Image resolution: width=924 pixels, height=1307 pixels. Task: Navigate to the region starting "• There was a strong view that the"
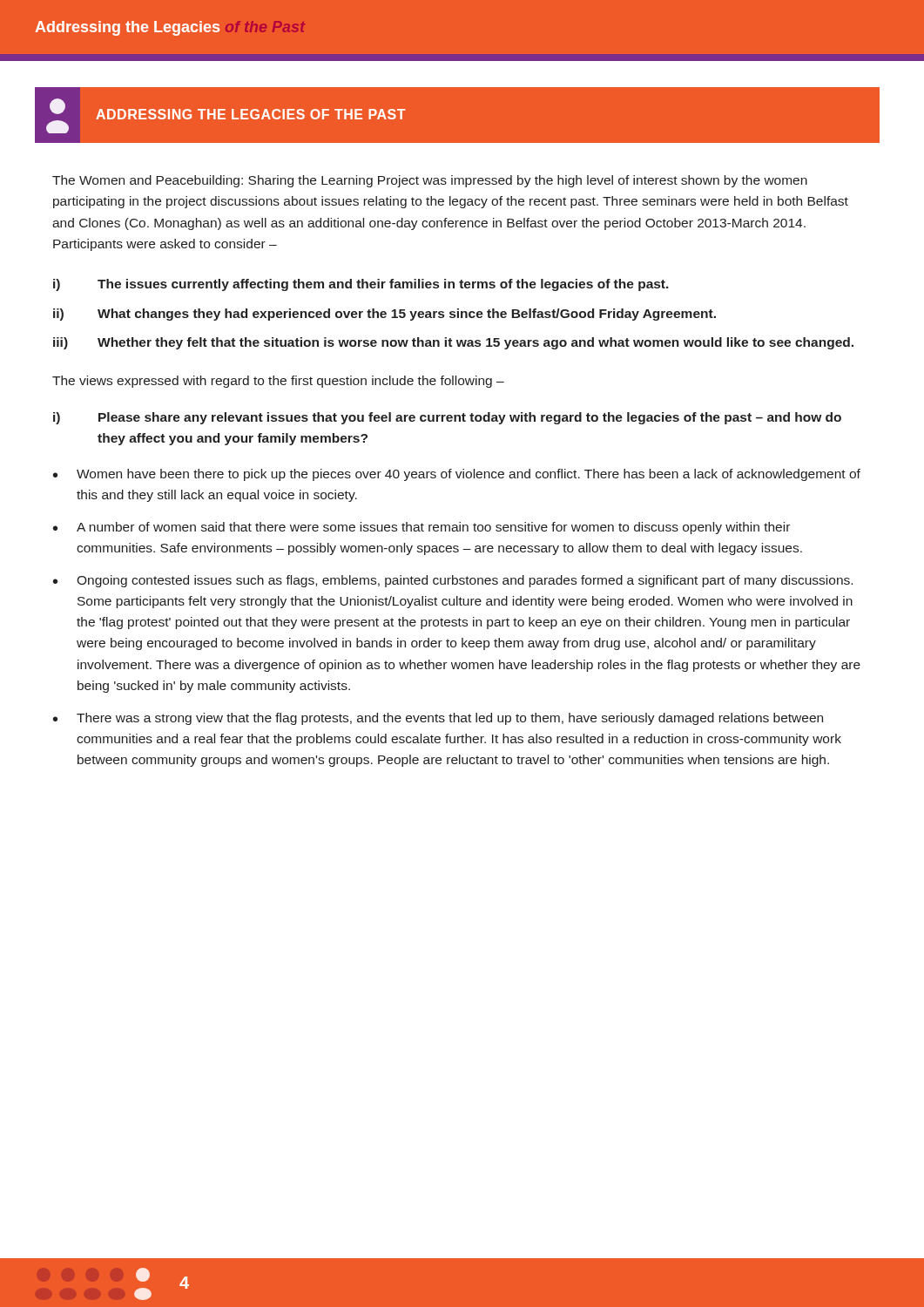(462, 739)
